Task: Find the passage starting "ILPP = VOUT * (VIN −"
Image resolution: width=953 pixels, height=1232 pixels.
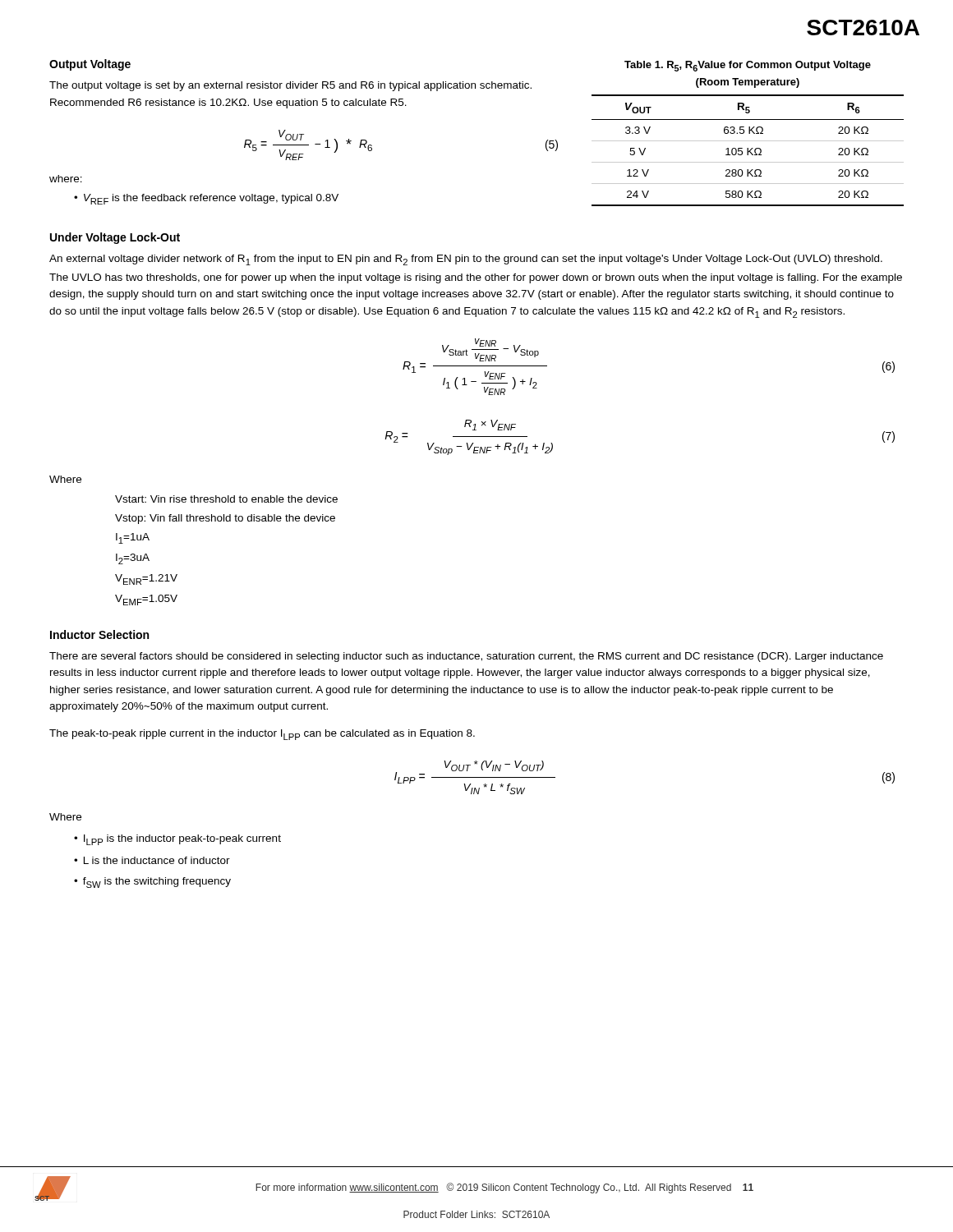Action: (493, 777)
